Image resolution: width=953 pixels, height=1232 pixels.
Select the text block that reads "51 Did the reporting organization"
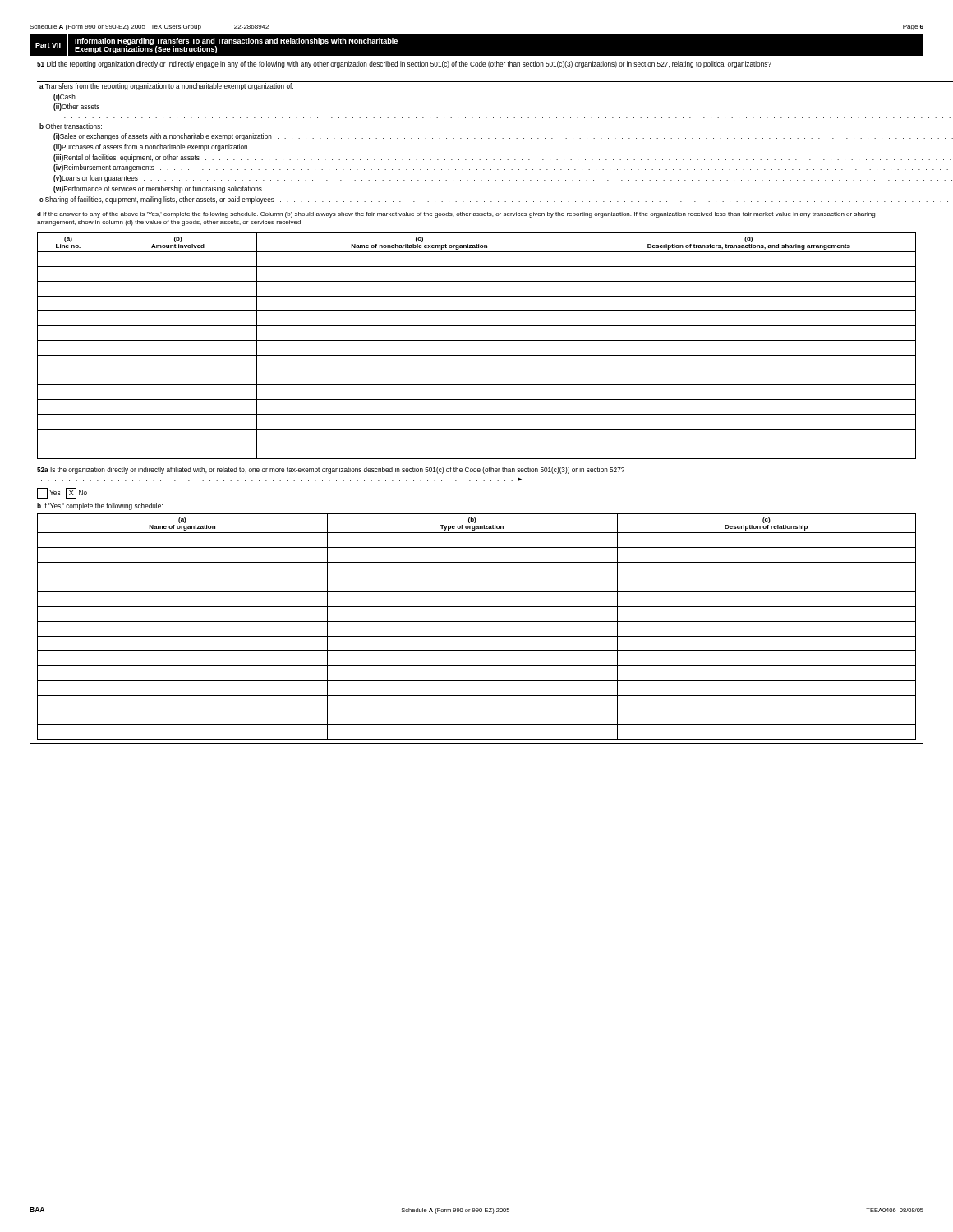point(404,64)
